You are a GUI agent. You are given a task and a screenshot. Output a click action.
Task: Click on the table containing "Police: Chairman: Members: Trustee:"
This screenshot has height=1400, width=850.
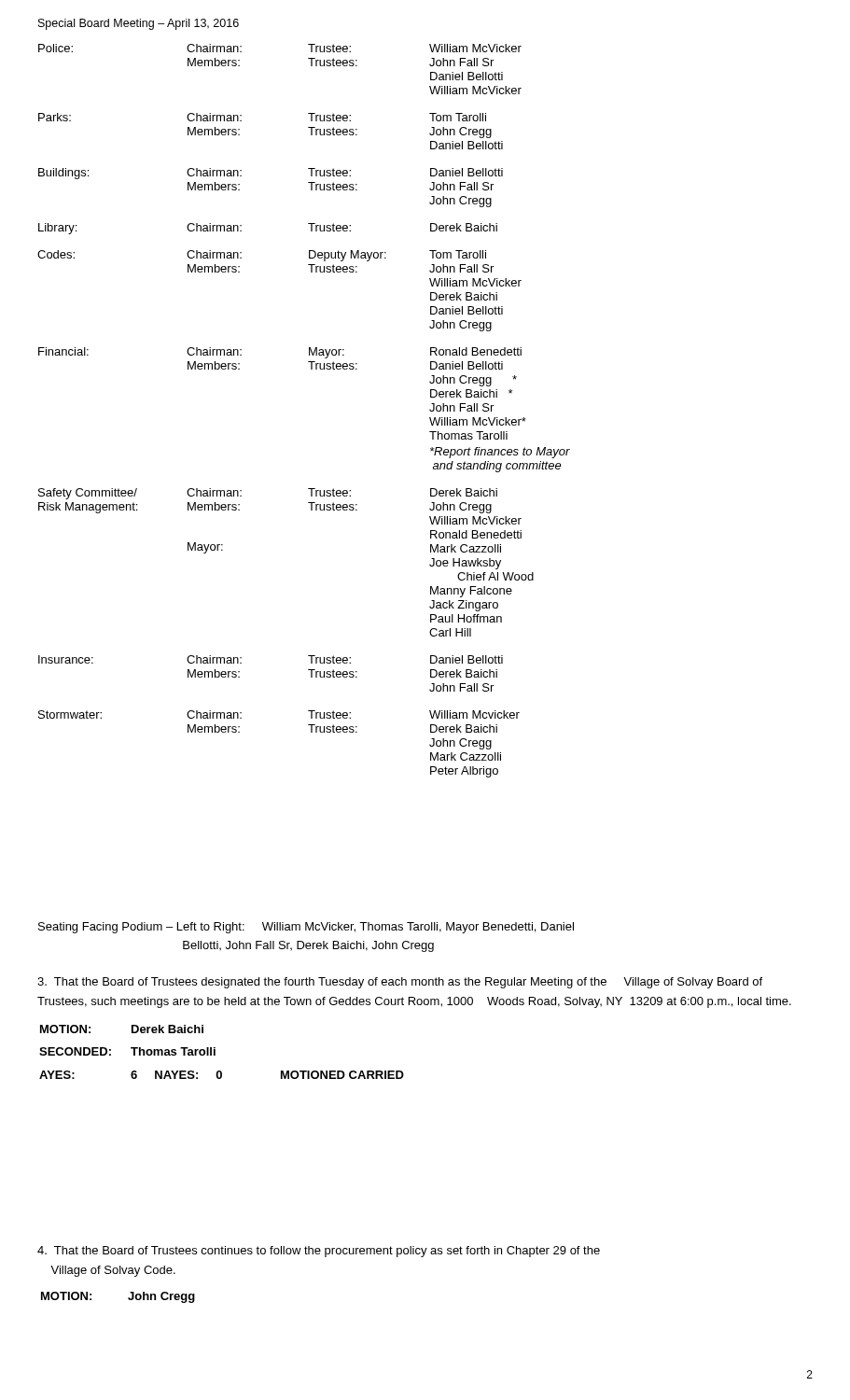coord(425,416)
